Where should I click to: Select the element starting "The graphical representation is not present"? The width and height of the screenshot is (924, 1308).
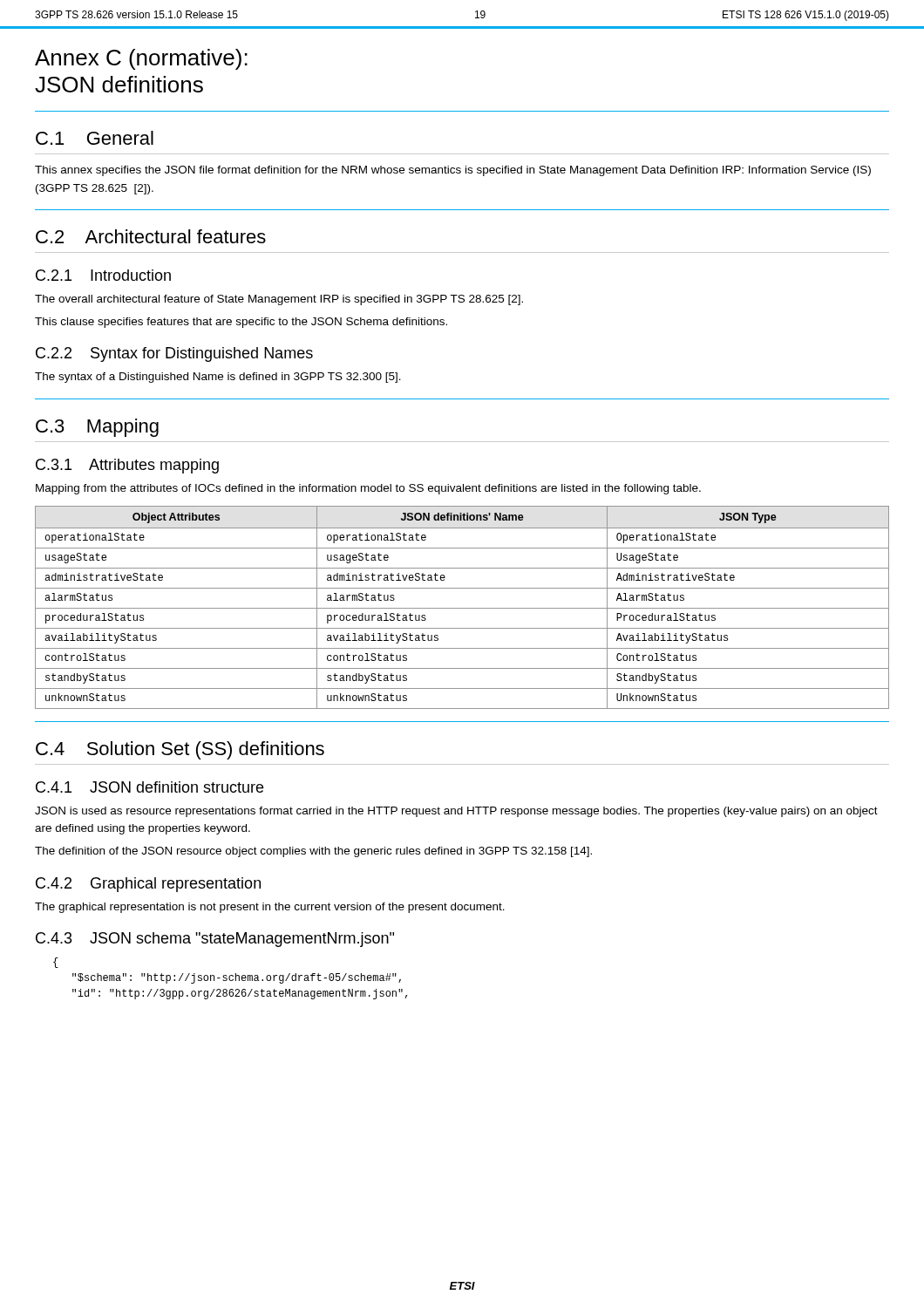coord(270,906)
